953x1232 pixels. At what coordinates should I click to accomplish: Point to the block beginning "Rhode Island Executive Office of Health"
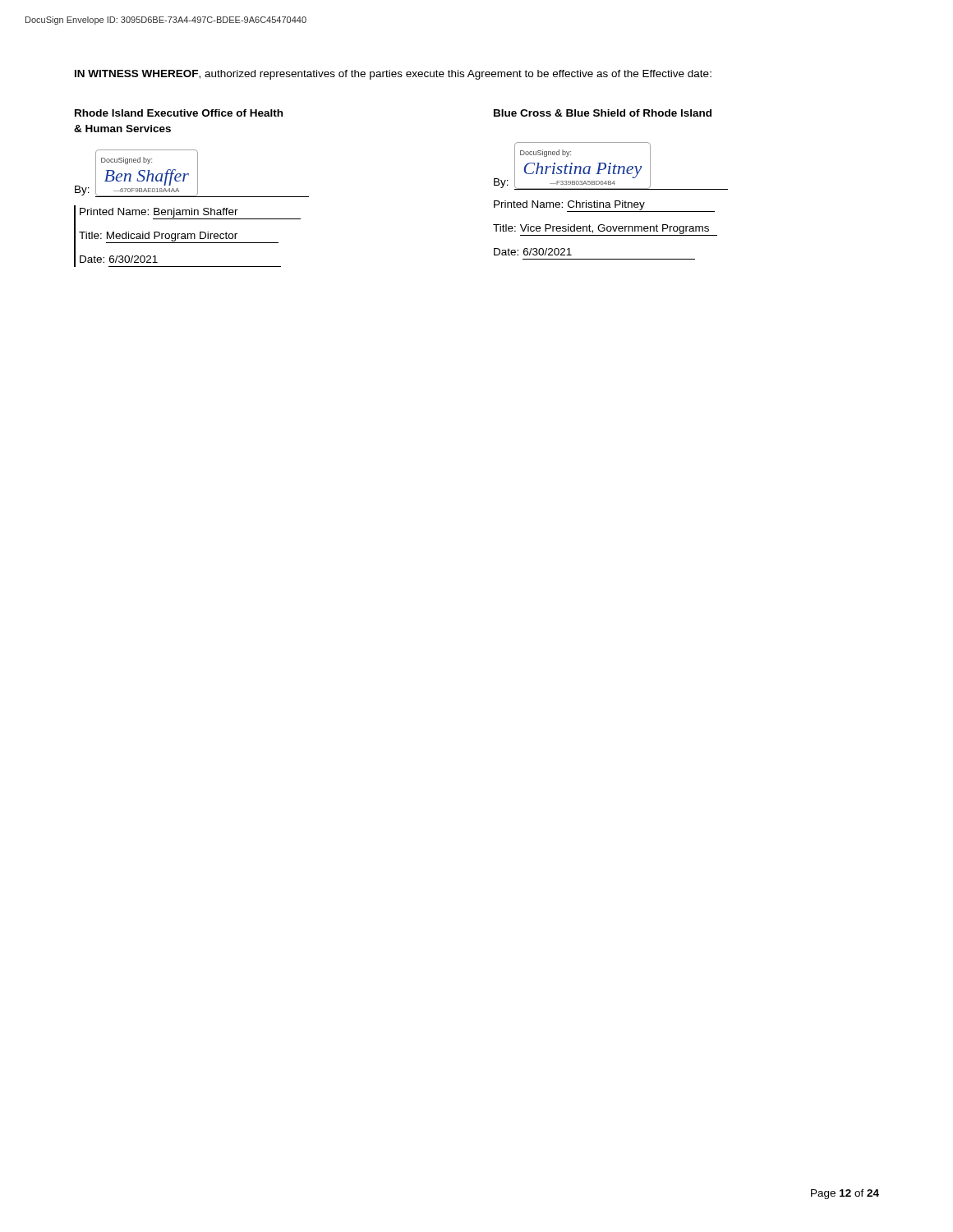click(x=267, y=187)
